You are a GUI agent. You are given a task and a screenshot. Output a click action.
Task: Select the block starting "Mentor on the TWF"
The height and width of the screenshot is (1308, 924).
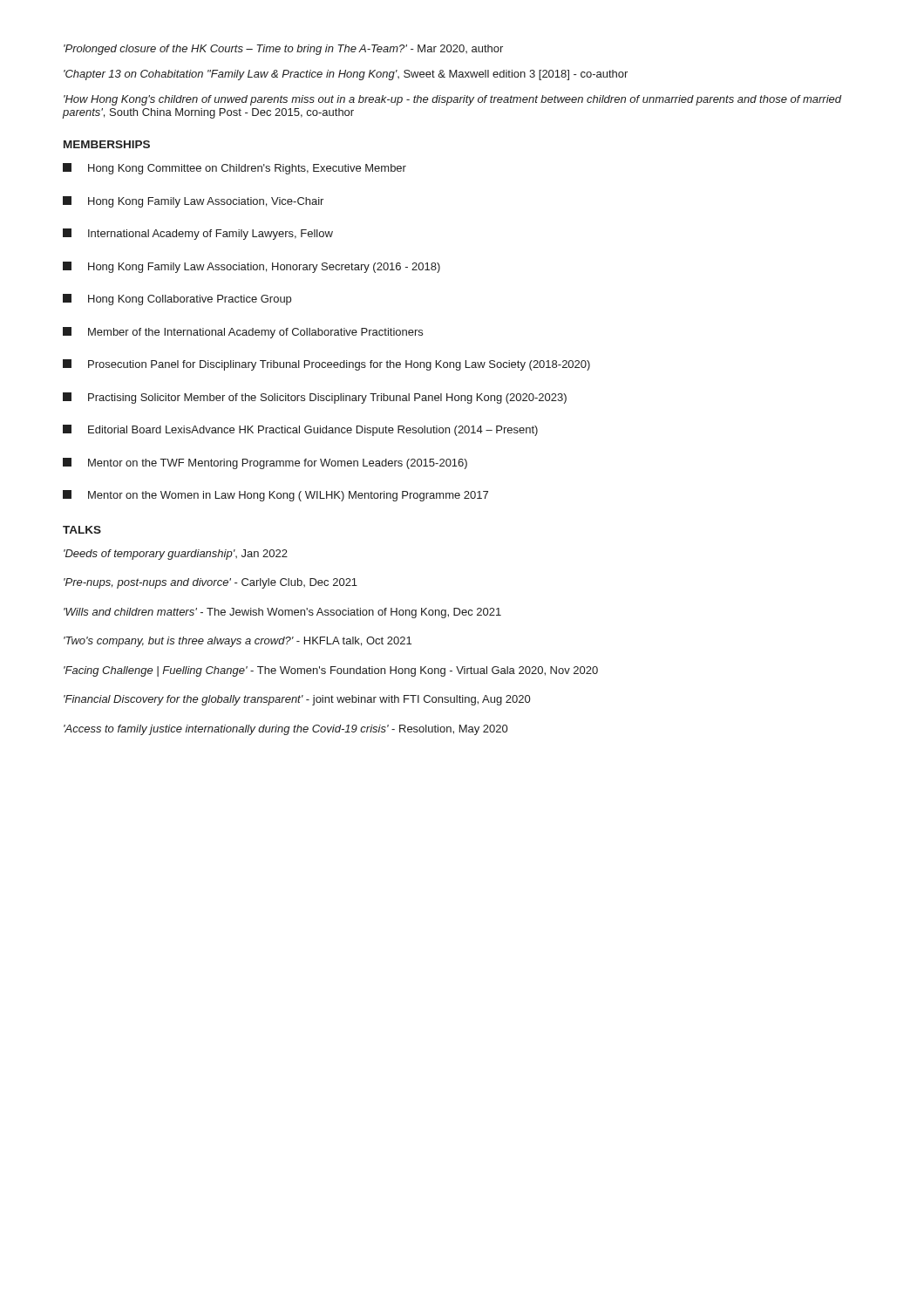click(462, 462)
